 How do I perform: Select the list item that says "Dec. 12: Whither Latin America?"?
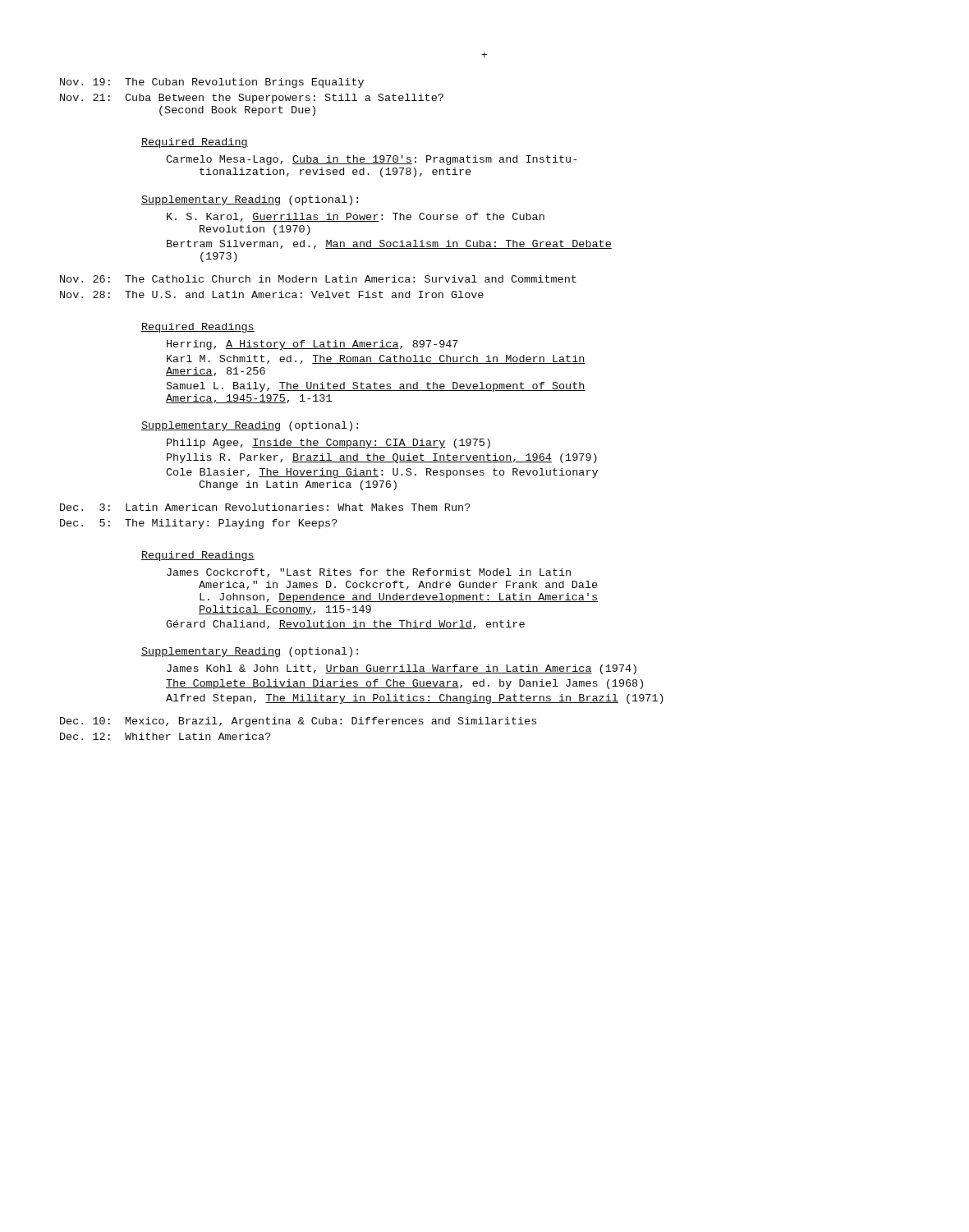tap(165, 736)
